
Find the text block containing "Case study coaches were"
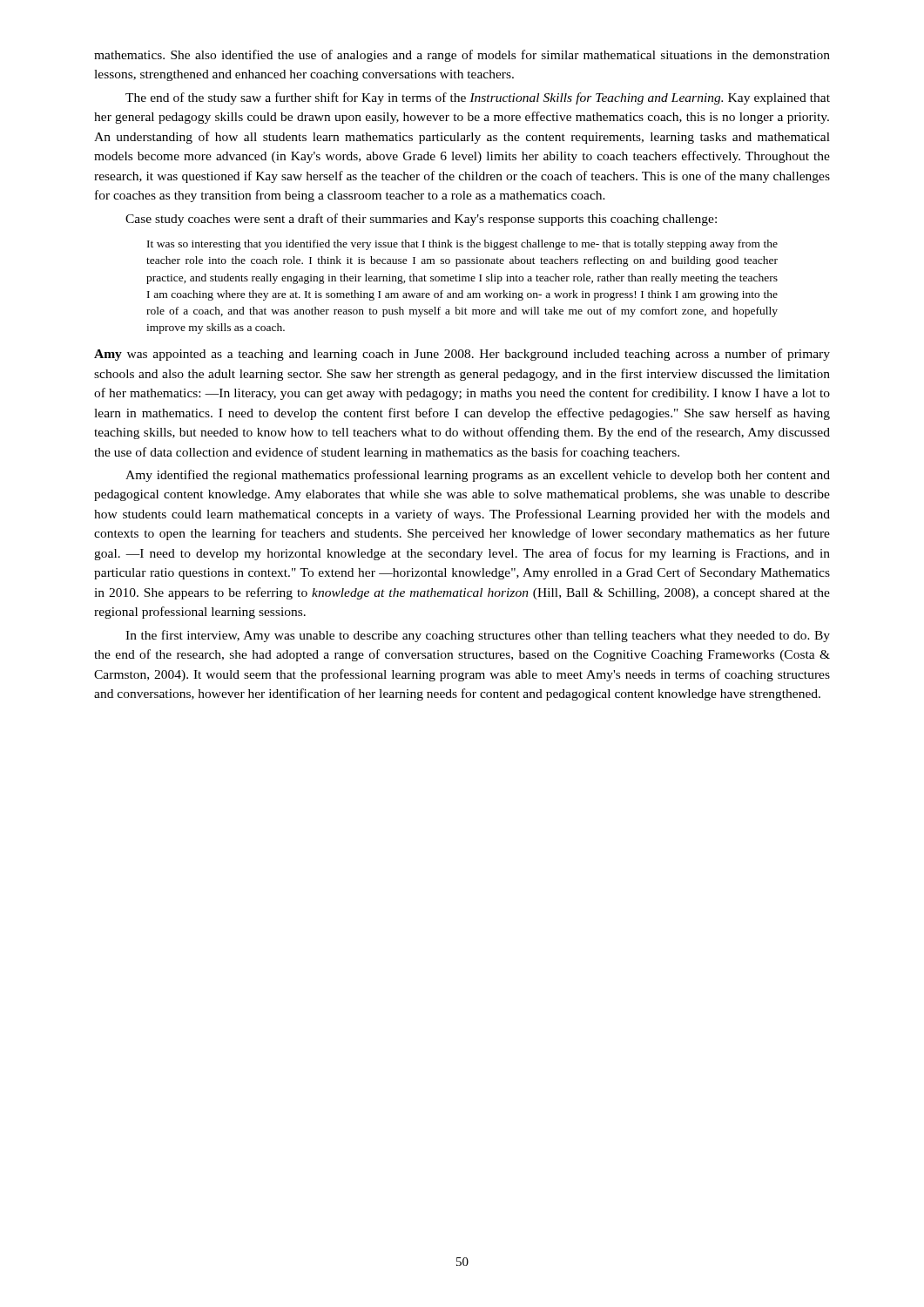click(x=462, y=219)
